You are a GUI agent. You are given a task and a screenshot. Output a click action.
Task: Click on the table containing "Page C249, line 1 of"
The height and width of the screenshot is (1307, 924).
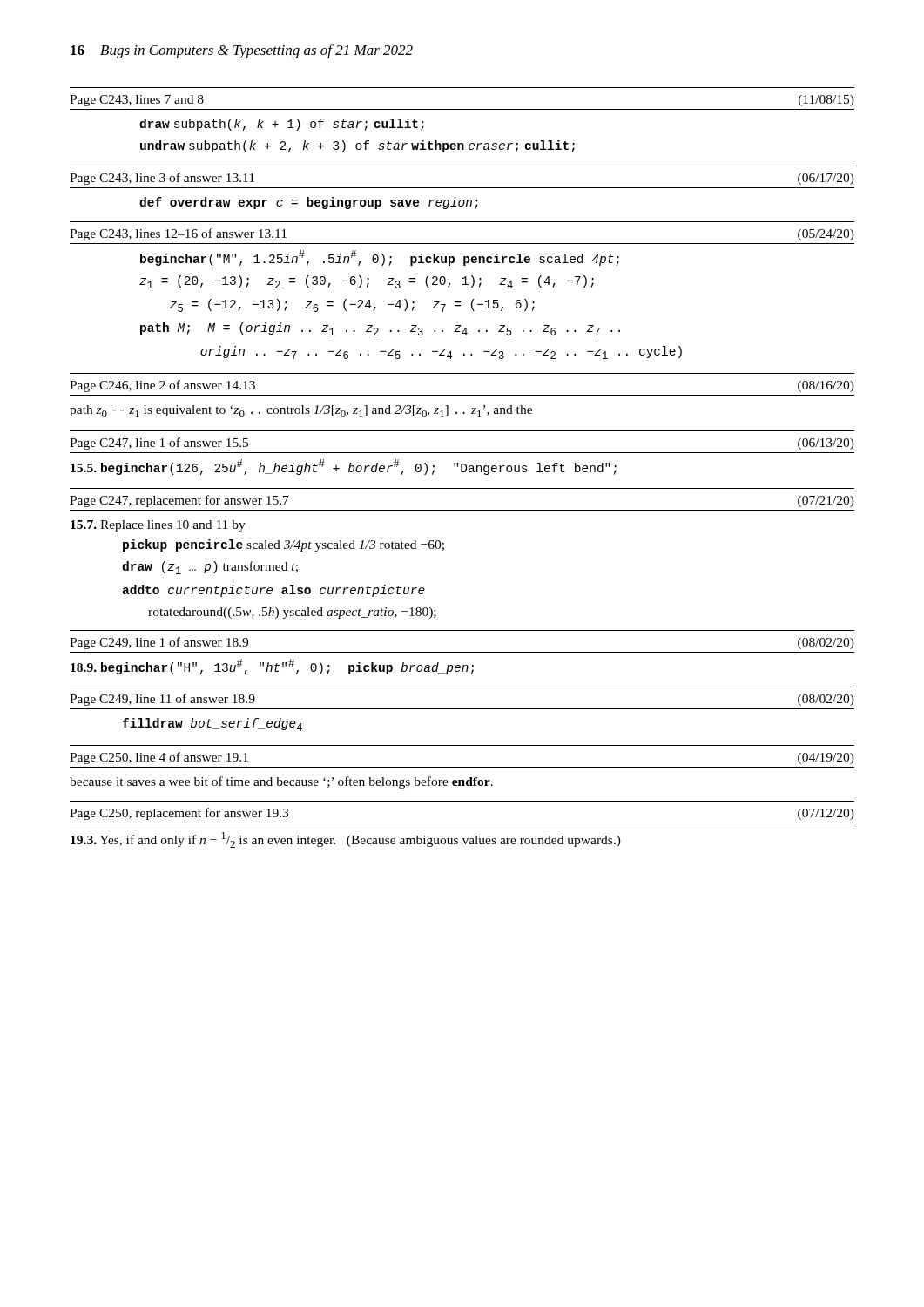coord(462,658)
